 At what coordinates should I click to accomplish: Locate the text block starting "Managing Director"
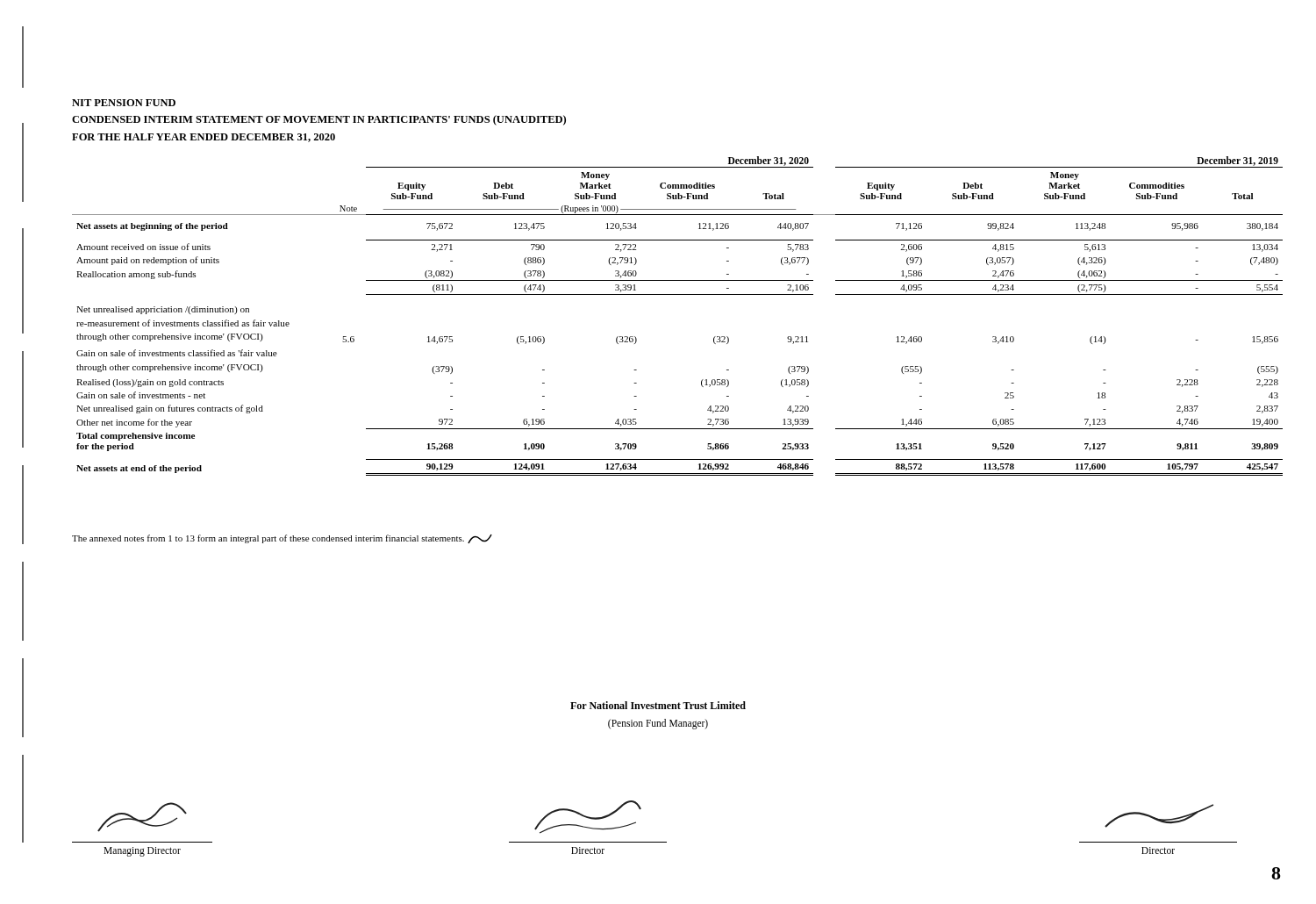[142, 822]
